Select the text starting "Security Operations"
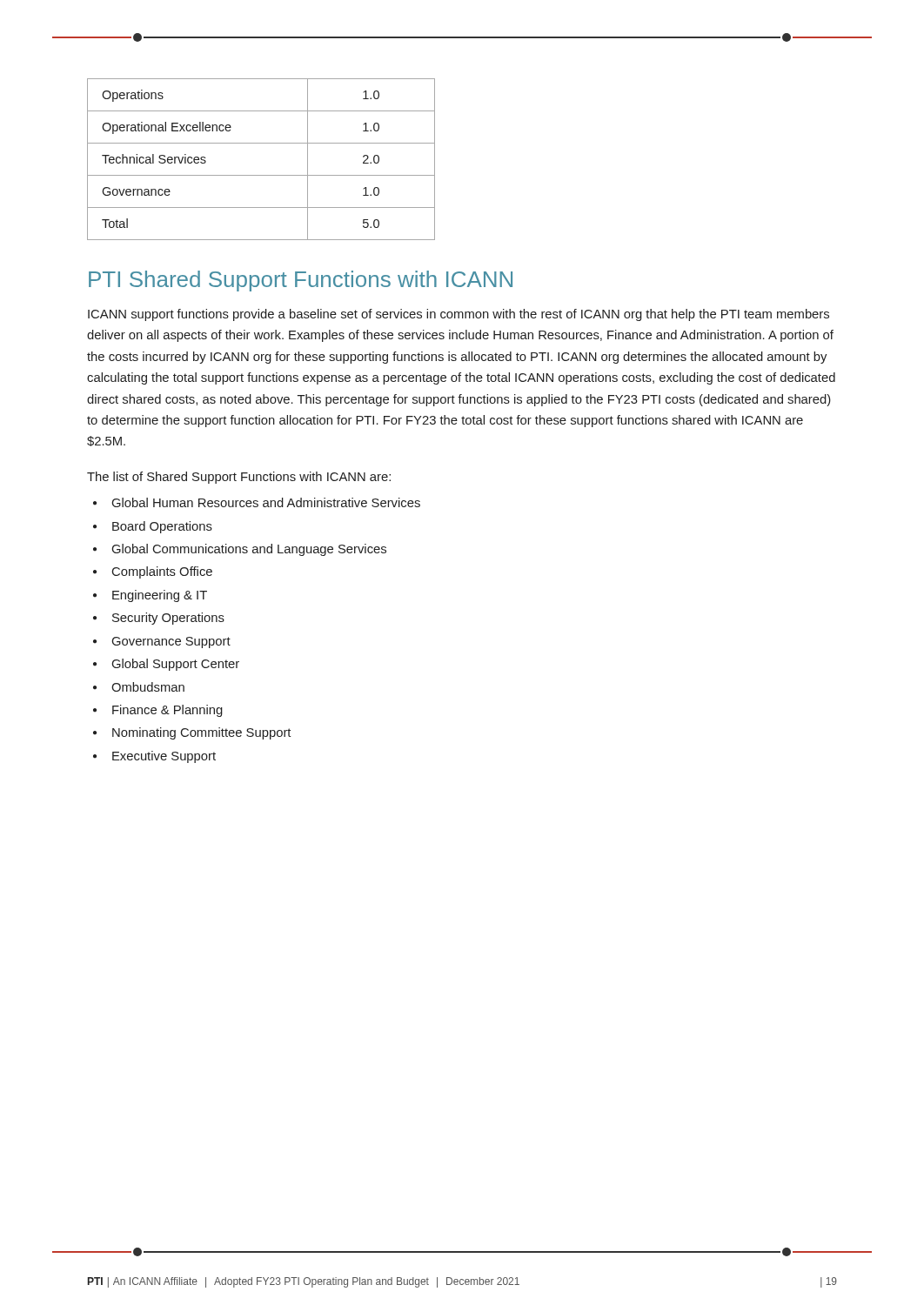Screen dimensions: 1305x924 click(x=168, y=618)
